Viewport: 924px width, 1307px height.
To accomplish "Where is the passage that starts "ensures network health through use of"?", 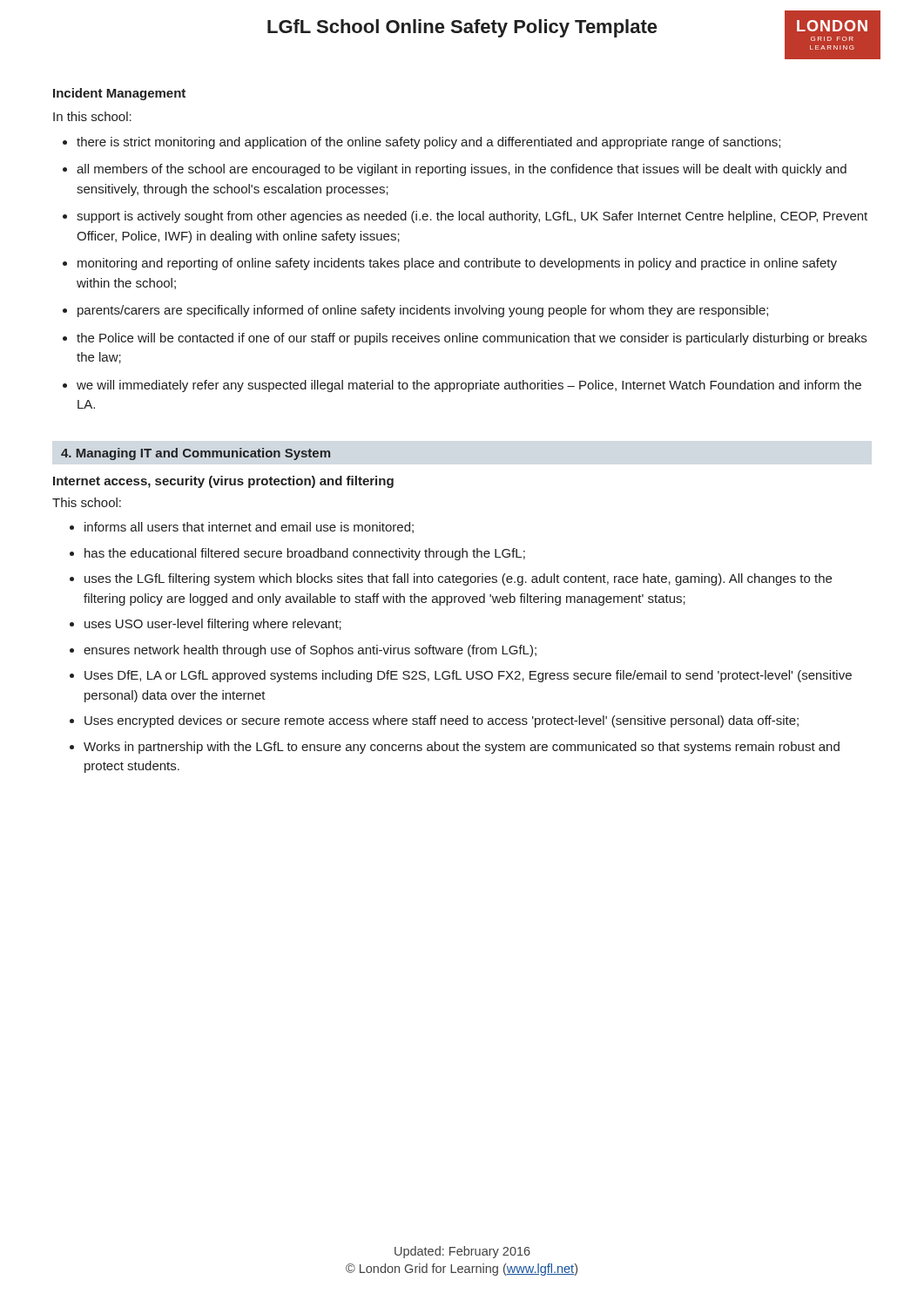I will 470,650.
